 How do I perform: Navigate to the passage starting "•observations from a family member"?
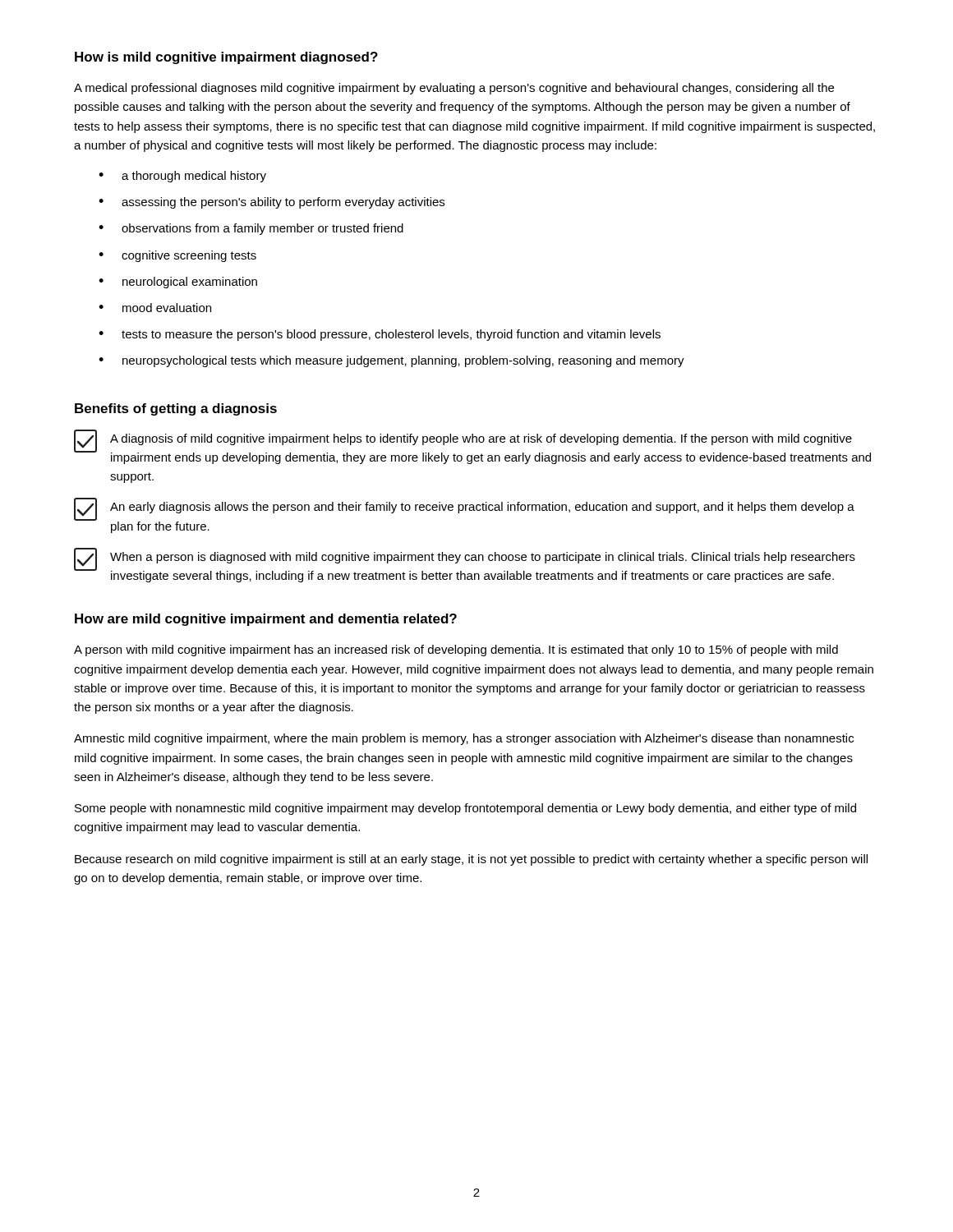(x=239, y=229)
